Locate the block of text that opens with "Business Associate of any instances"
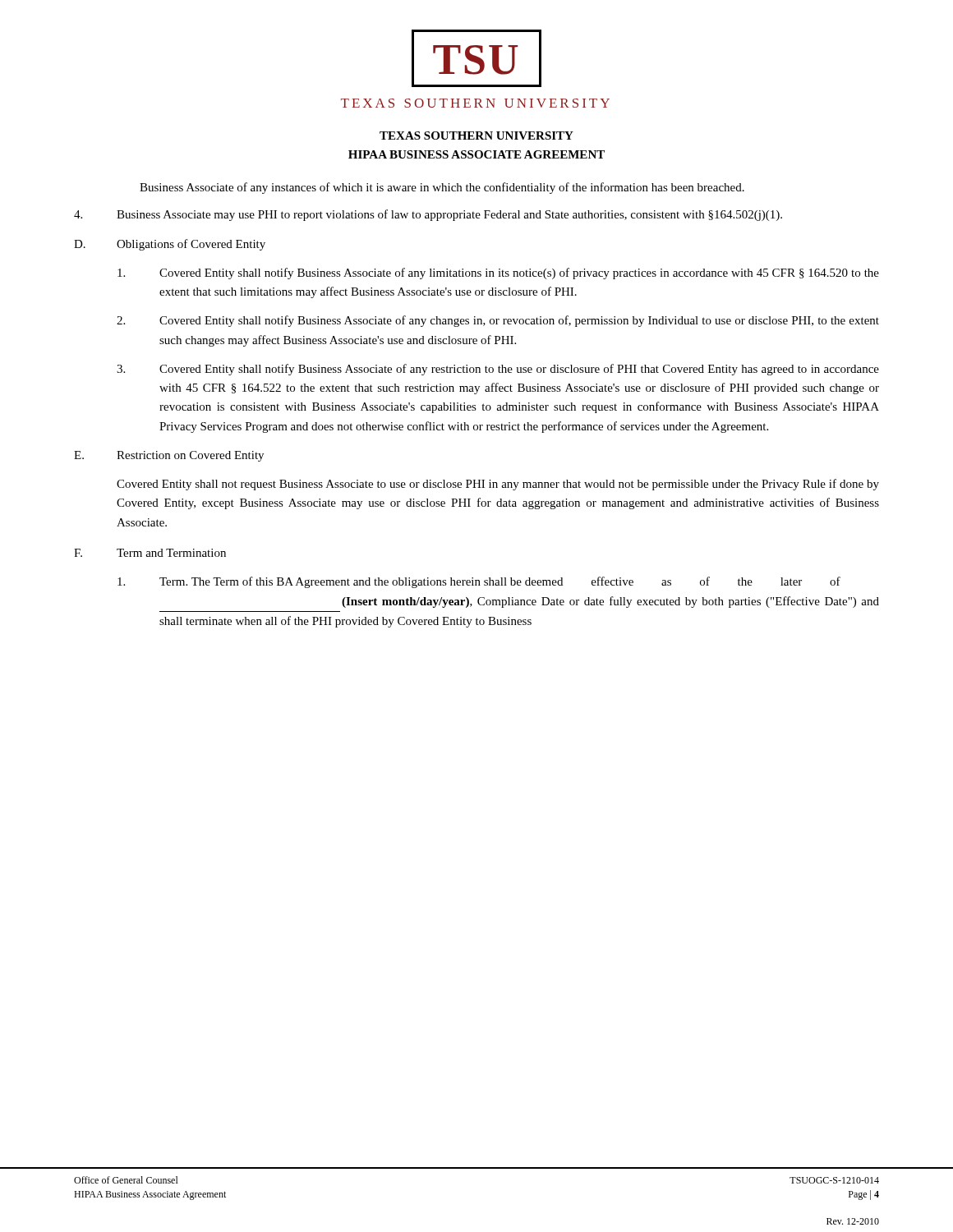Screen dimensions: 1232x953 [442, 187]
